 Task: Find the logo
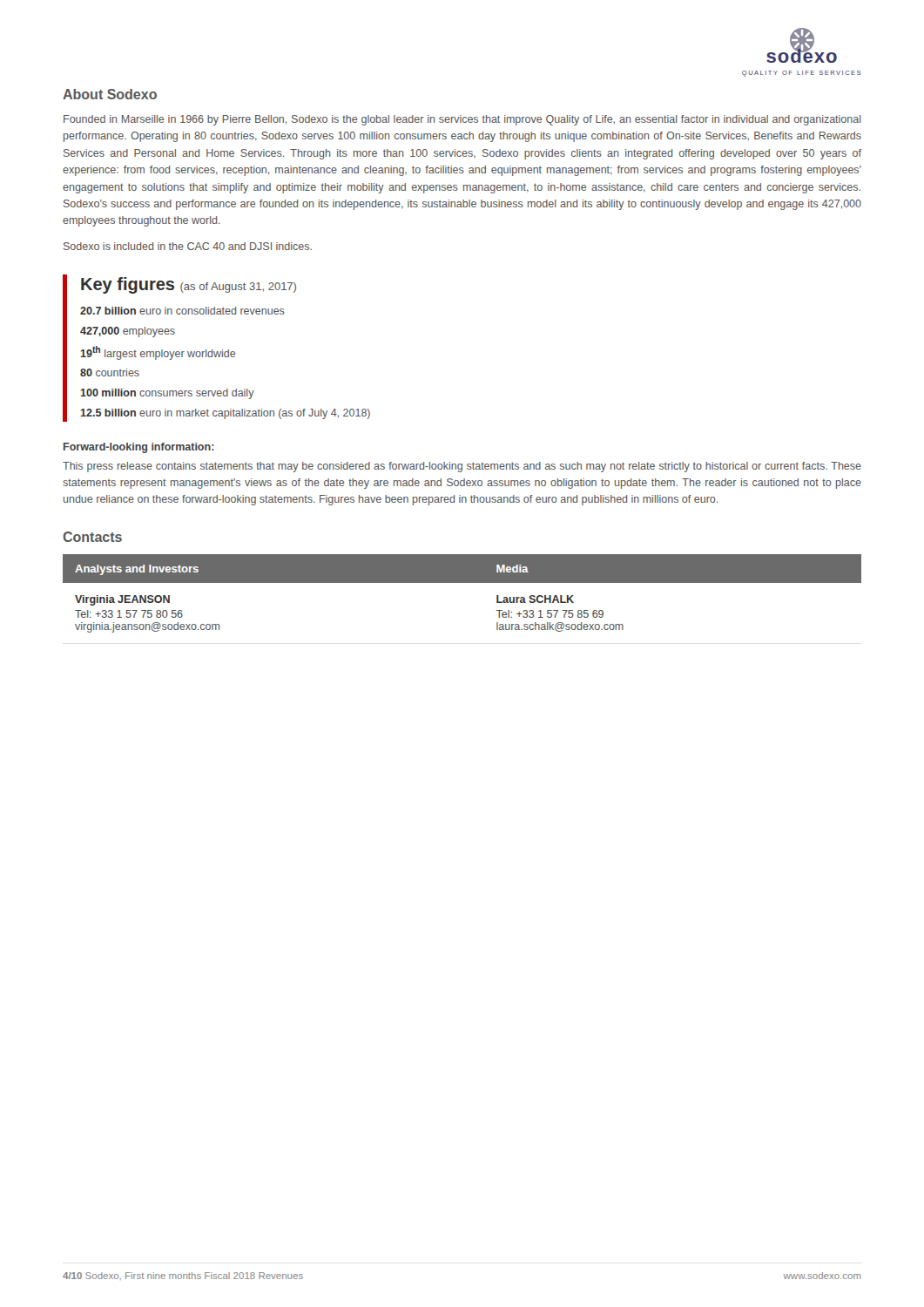(802, 54)
